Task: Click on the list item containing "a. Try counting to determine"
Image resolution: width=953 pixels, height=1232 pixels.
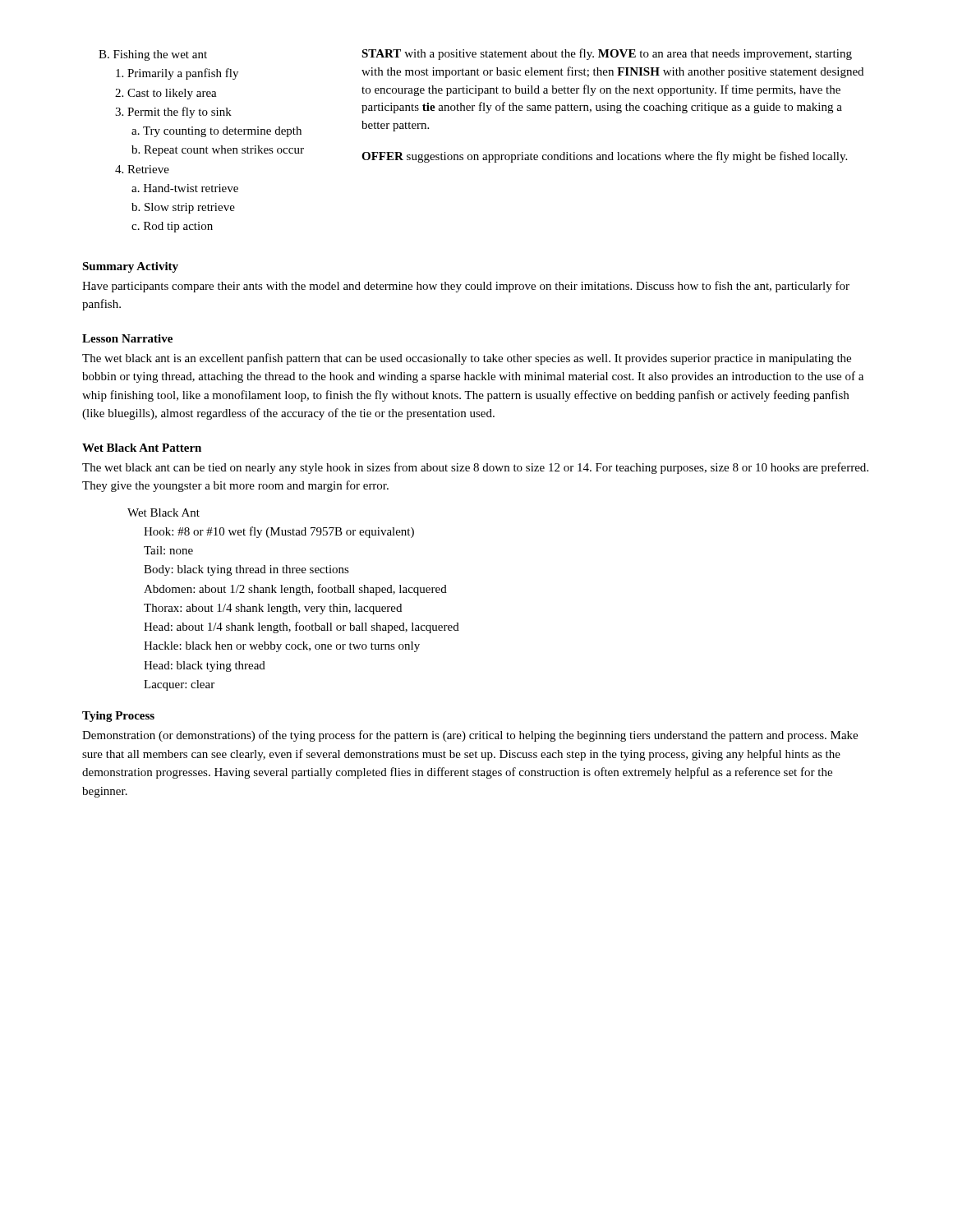Action: (217, 131)
